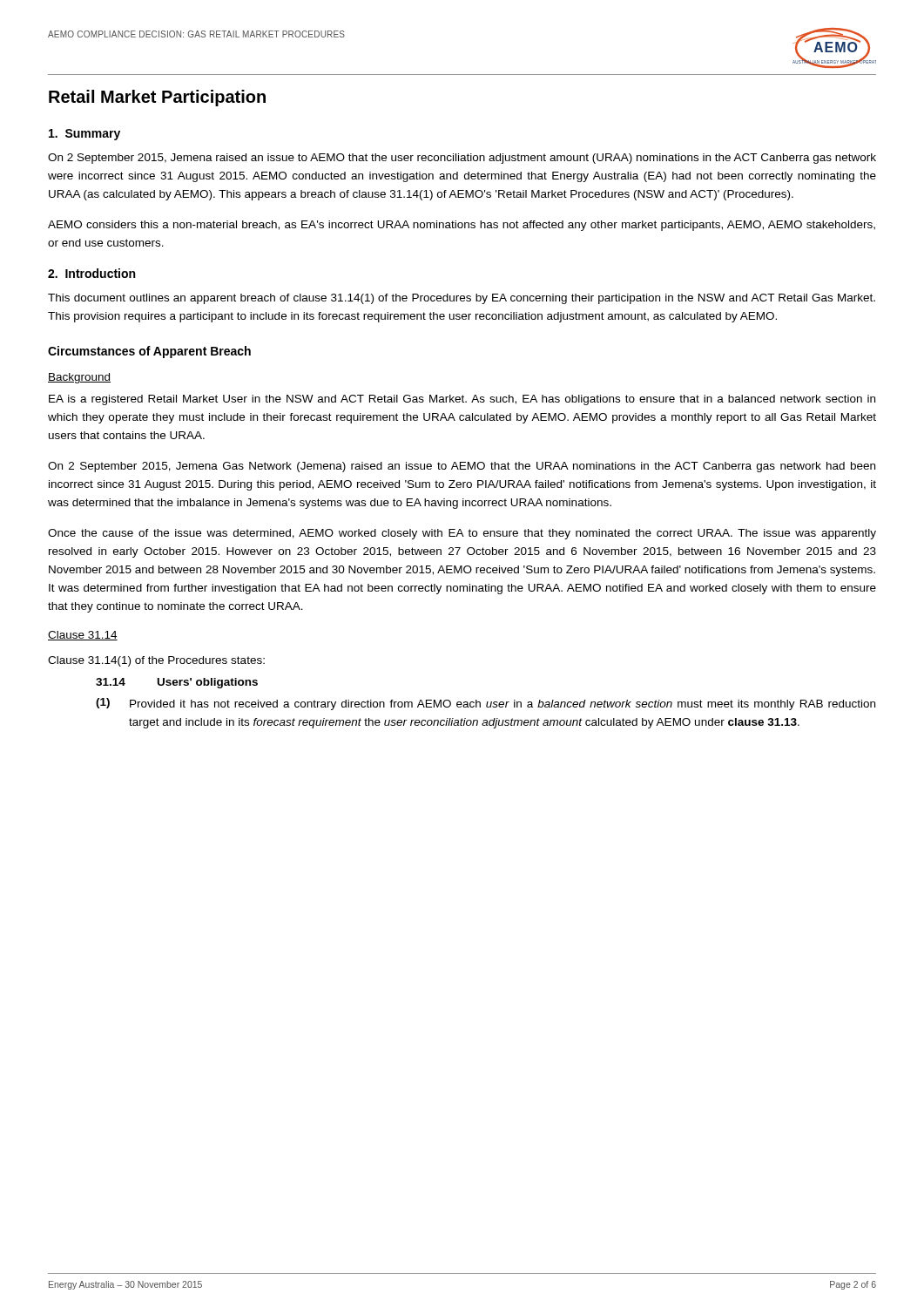
Task: Find "Circumstances of Apparent Breach" on this page
Action: pos(150,352)
